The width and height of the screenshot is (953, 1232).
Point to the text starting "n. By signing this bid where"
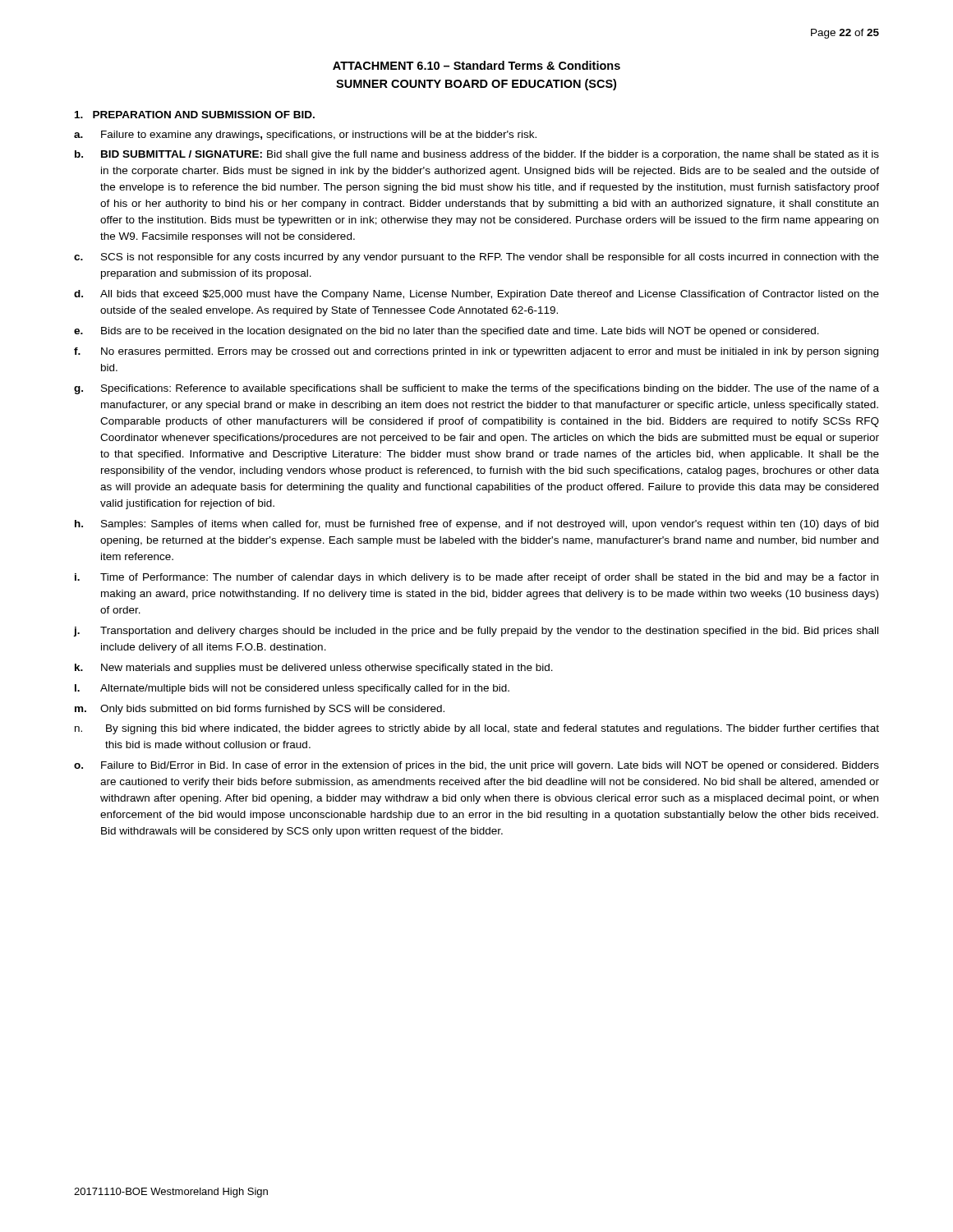476,737
